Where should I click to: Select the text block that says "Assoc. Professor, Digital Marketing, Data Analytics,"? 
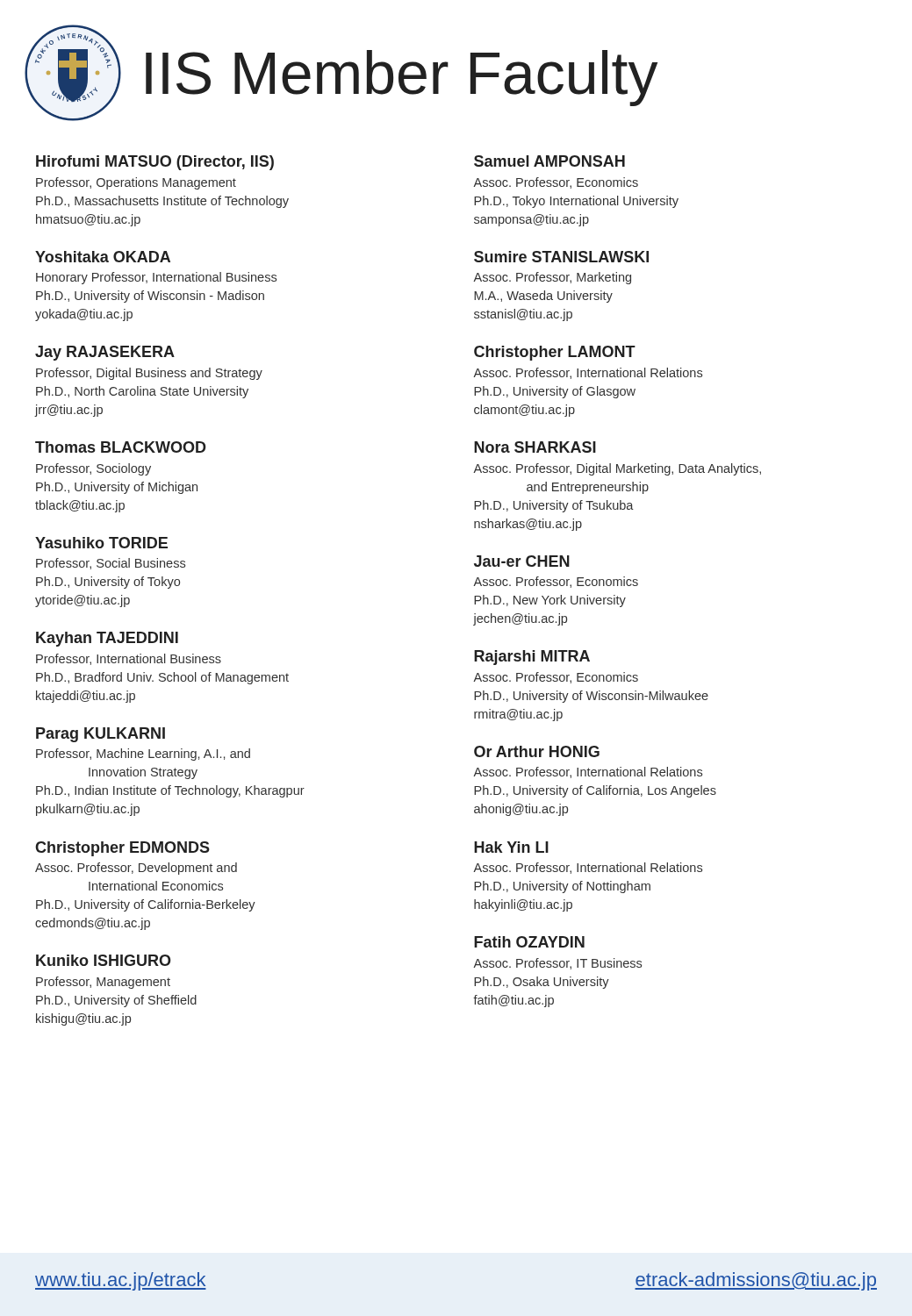(x=618, y=496)
